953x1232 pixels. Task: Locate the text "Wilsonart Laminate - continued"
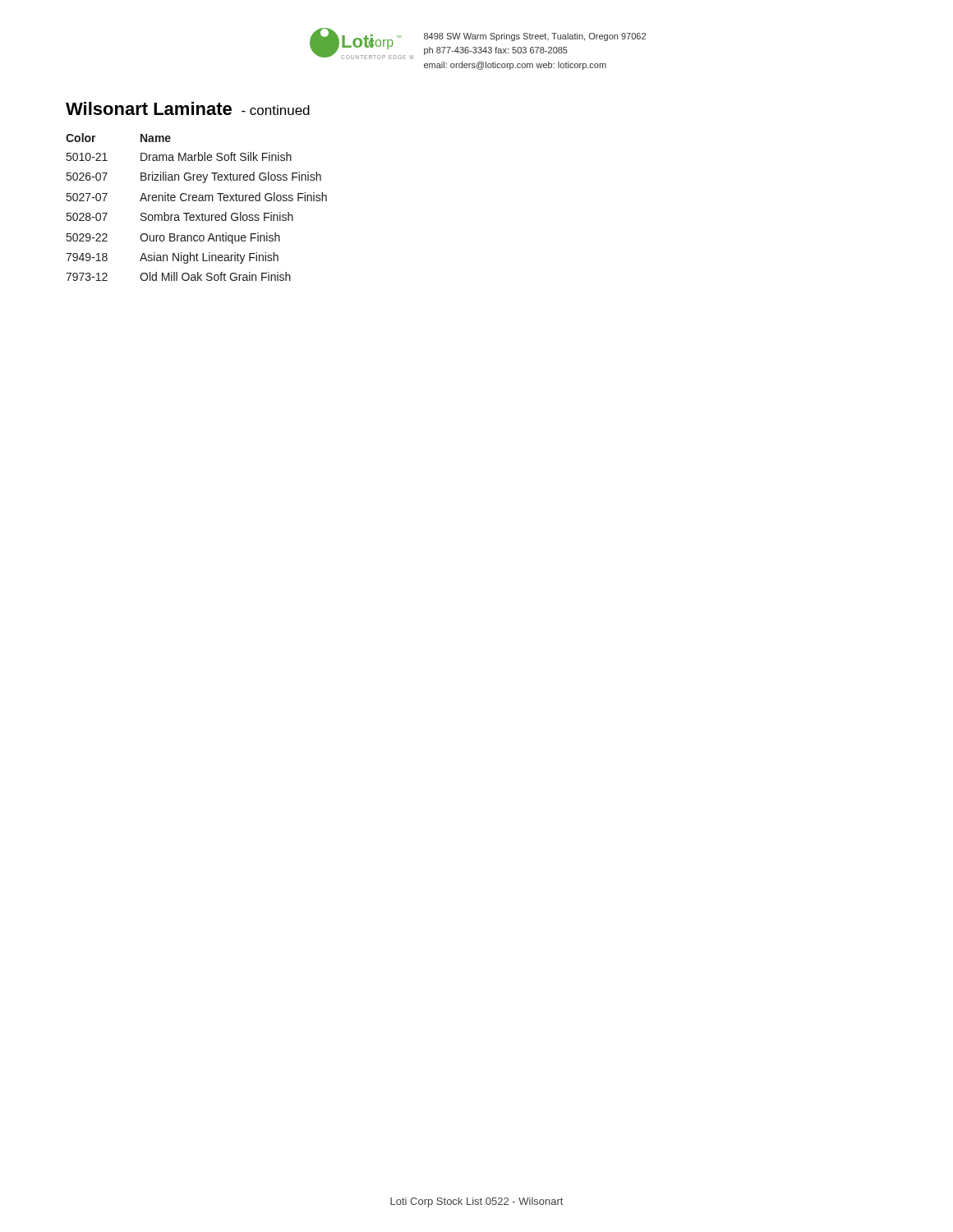[188, 109]
